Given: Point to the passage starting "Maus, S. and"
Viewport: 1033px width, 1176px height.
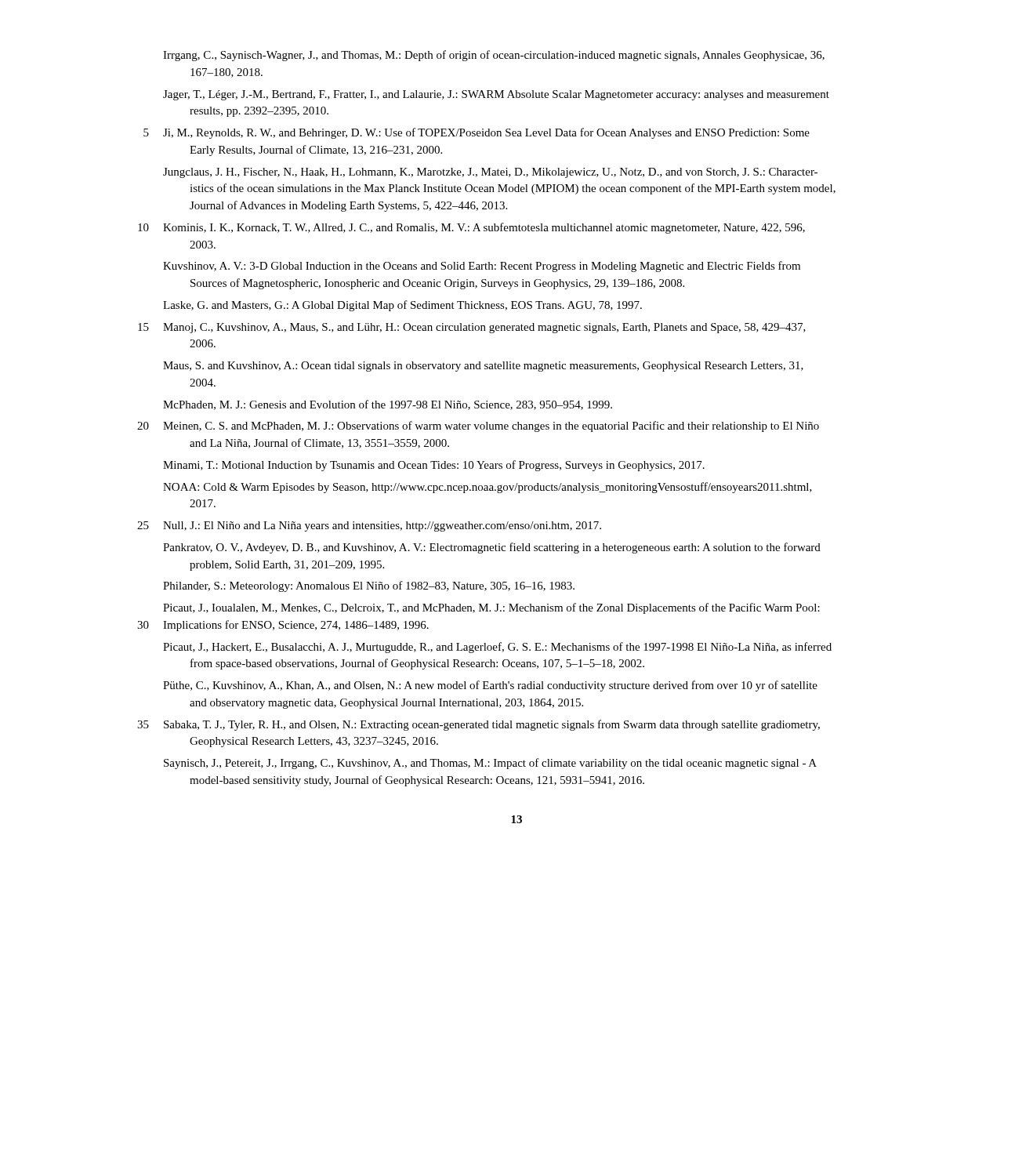Looking at the screenshot, I should (x=516, y=375).
